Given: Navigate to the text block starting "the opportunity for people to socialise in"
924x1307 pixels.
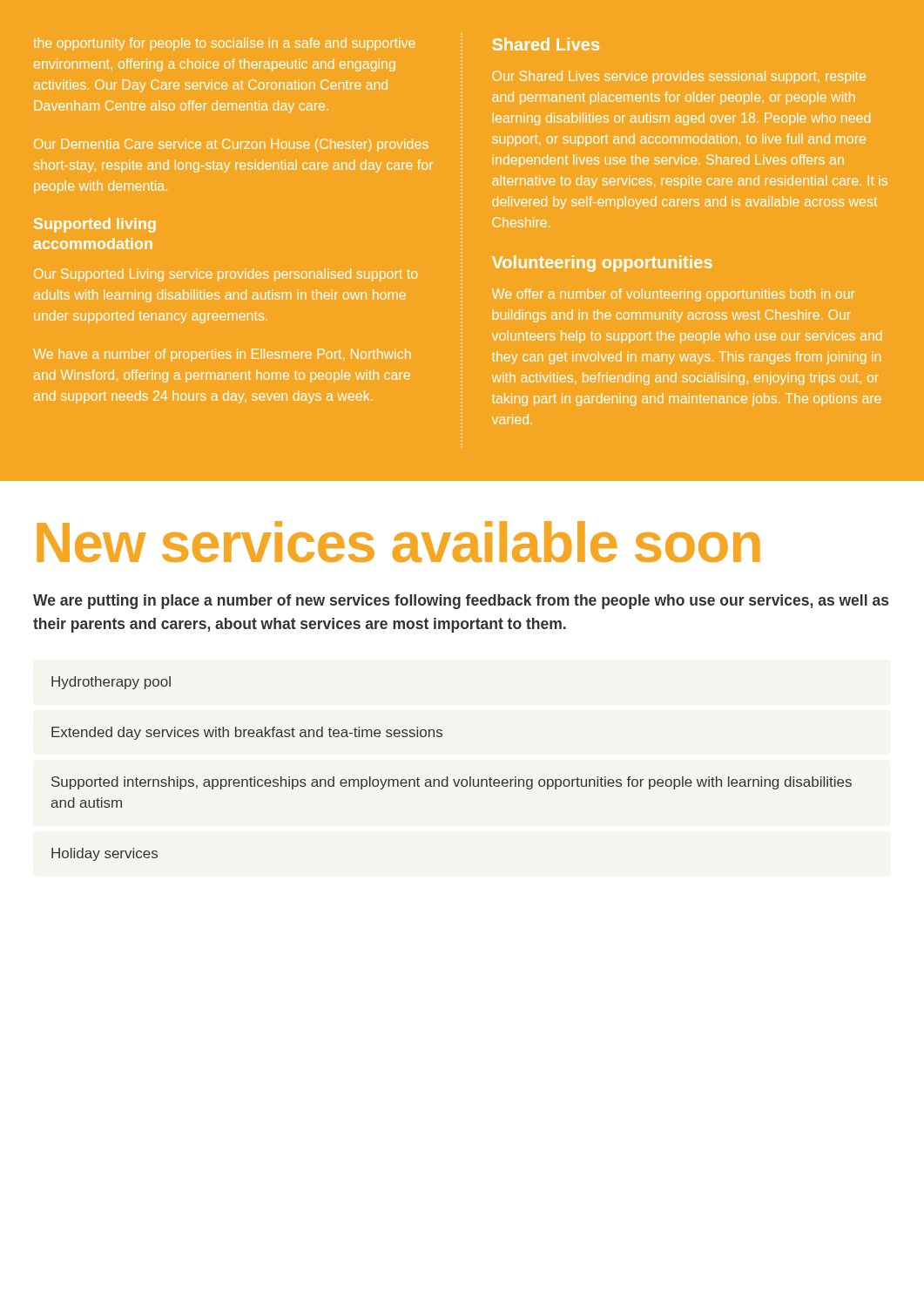Looking at the screenshot, I should pos(234,115).
